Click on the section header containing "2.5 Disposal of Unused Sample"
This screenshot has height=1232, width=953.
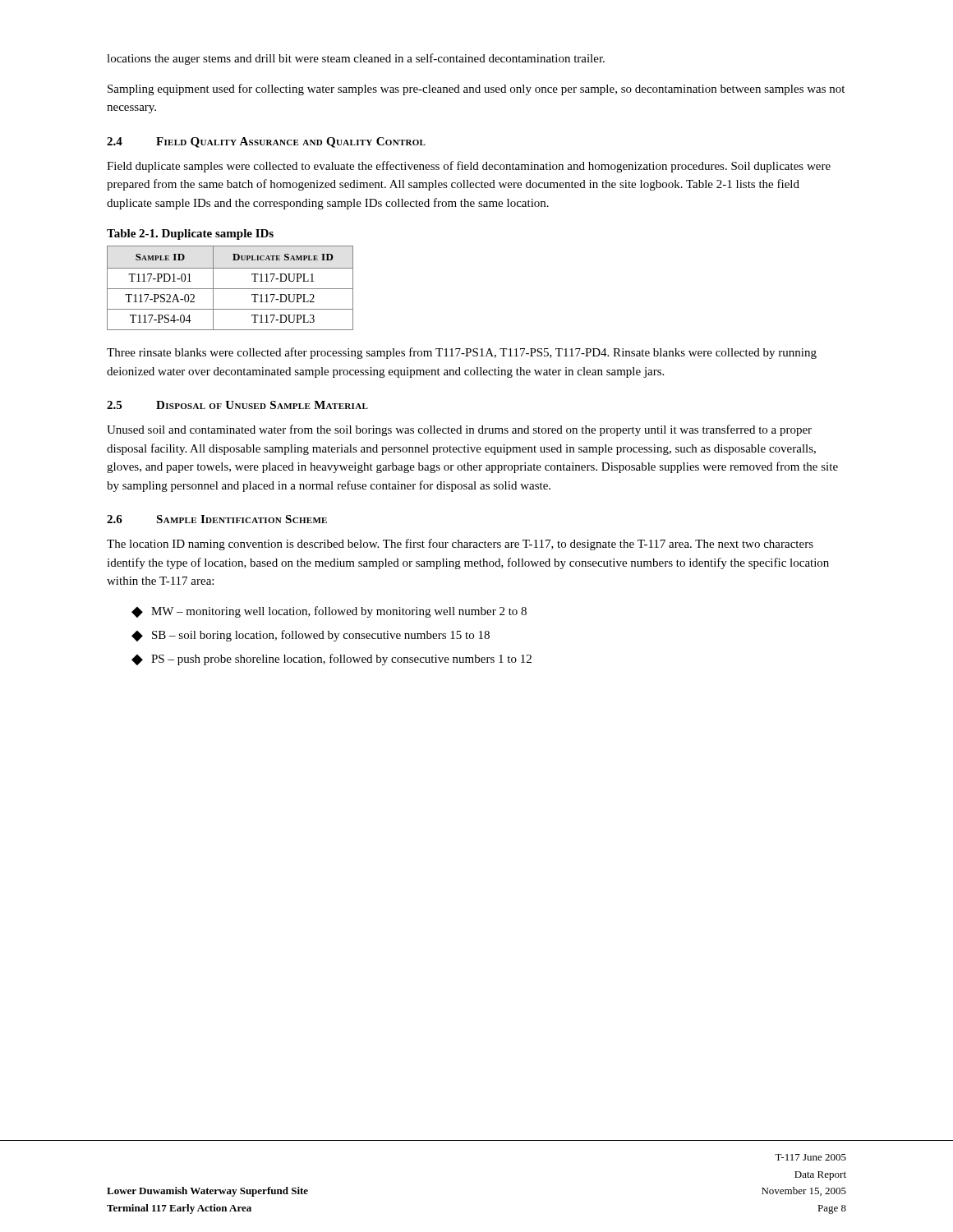click(237, 405)
